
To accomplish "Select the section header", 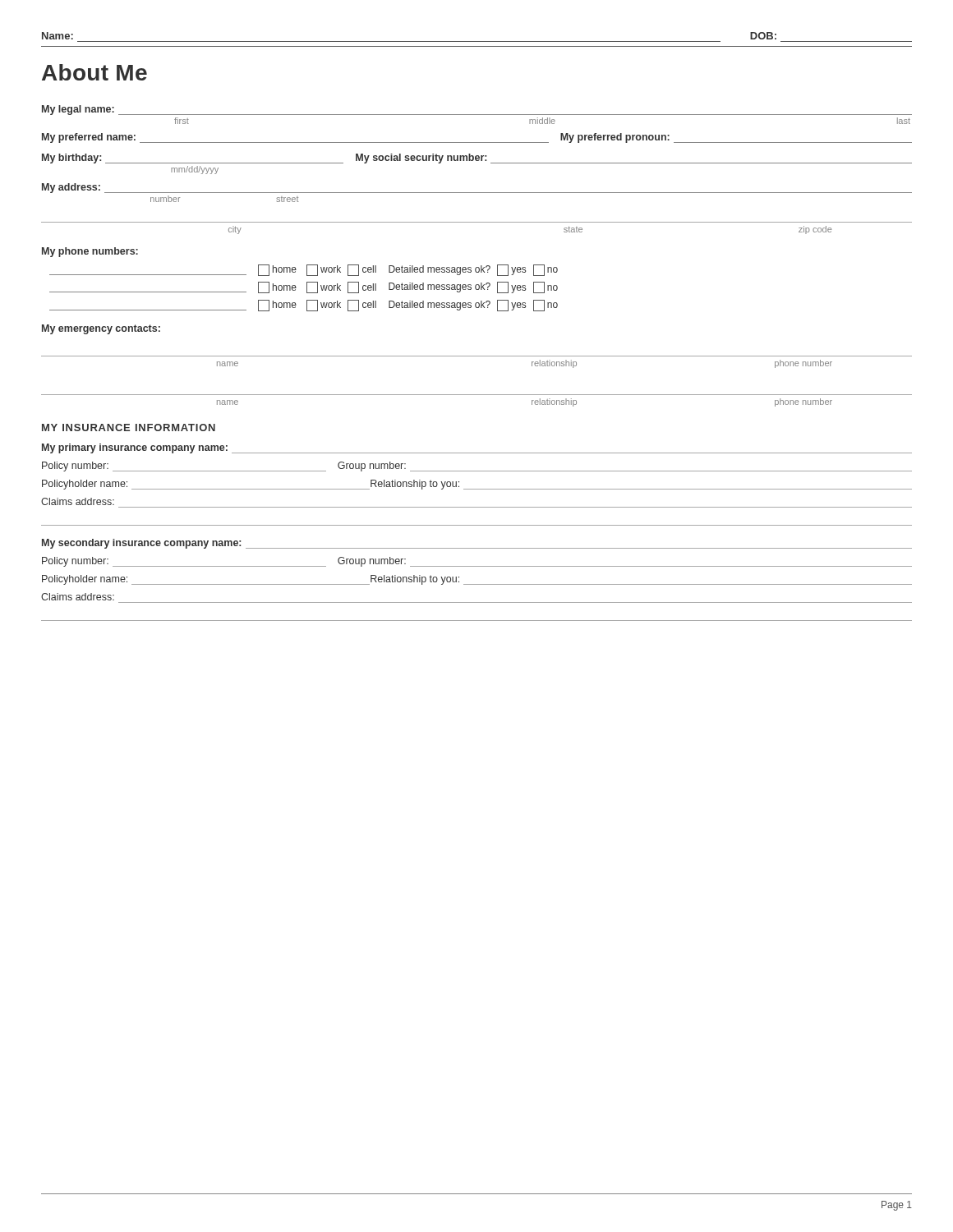I will point(129,427).
